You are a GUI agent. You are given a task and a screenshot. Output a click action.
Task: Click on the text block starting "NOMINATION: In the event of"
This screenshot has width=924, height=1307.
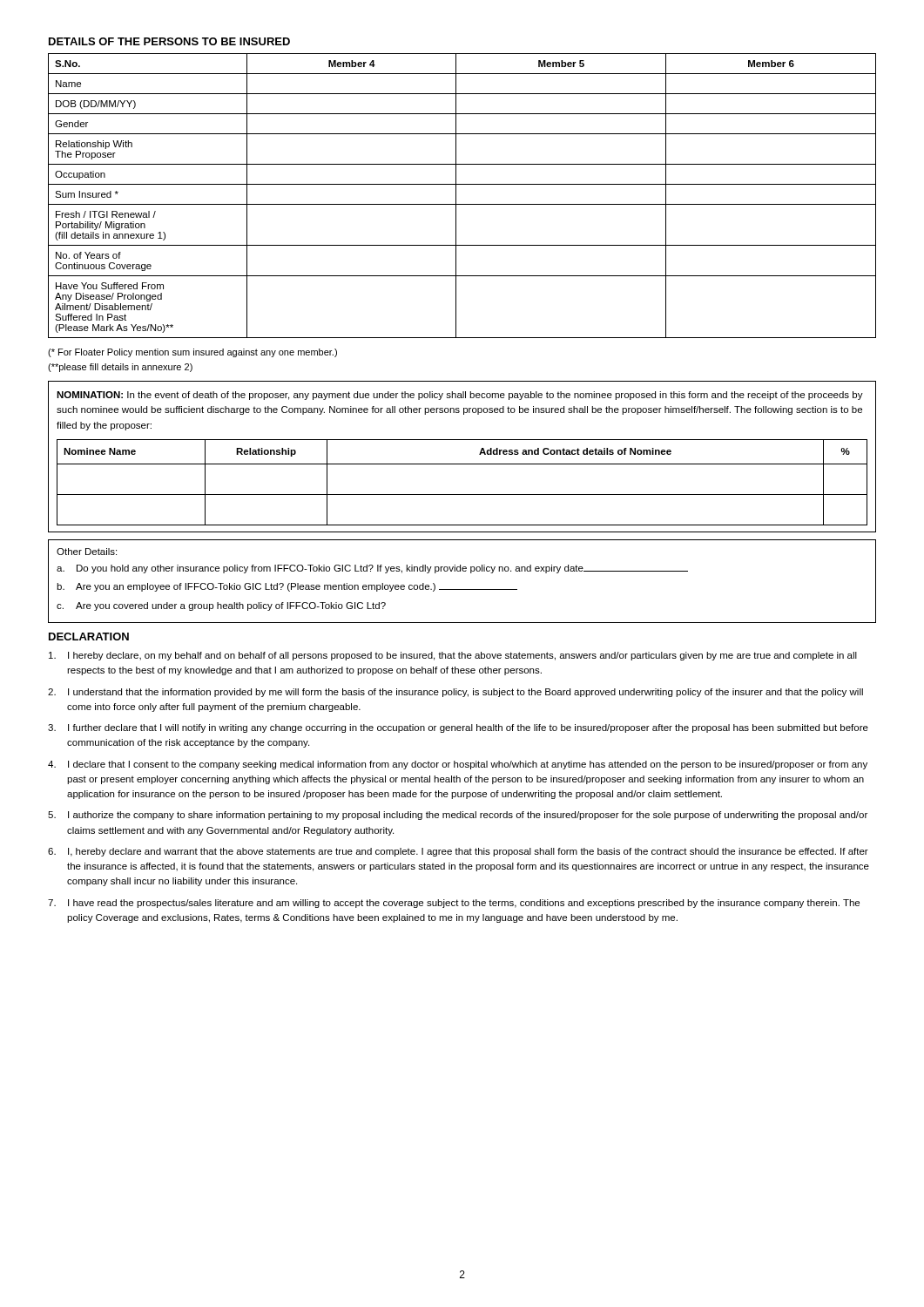pos(462,457)
